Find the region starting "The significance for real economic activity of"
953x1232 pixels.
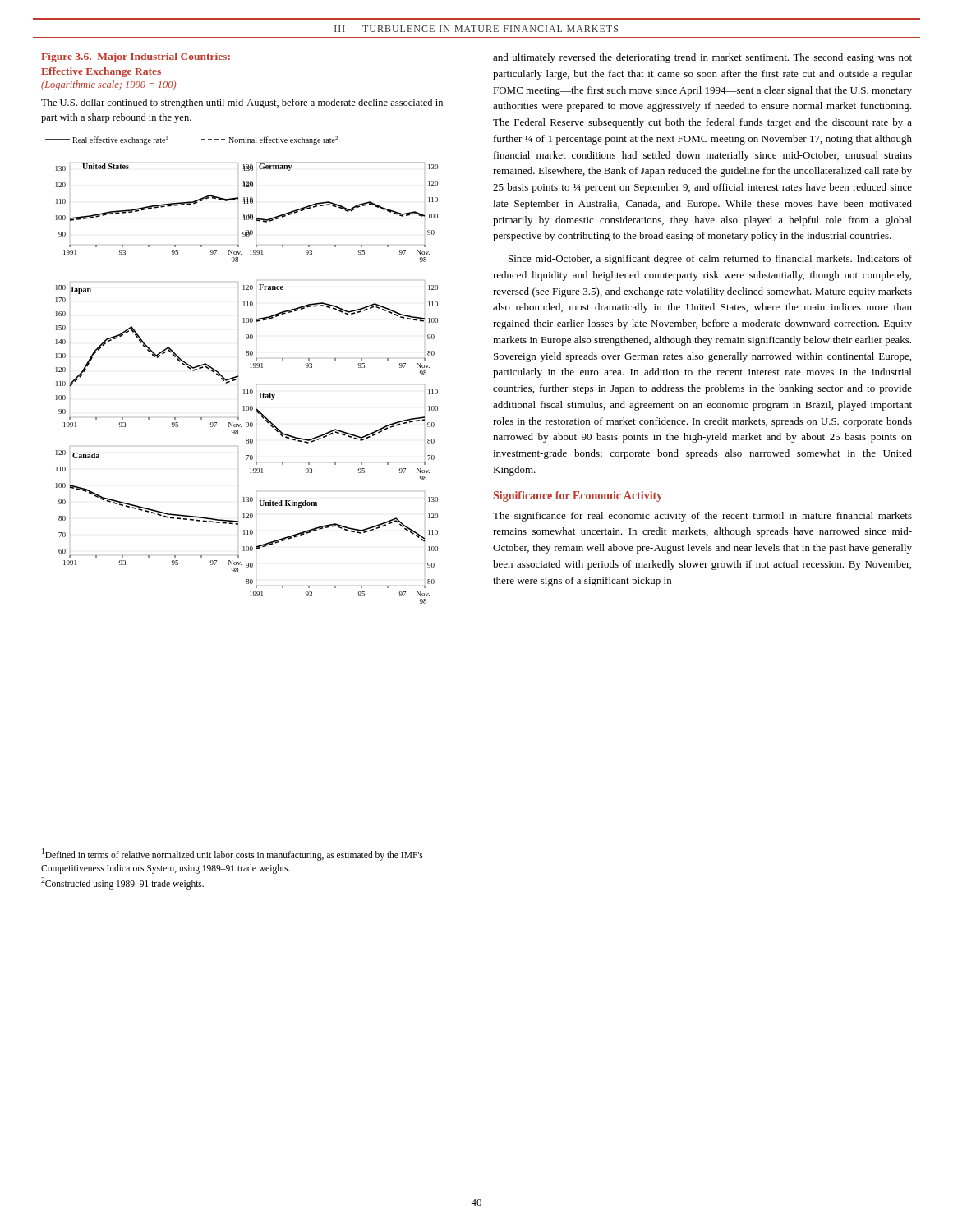point(702,548)
